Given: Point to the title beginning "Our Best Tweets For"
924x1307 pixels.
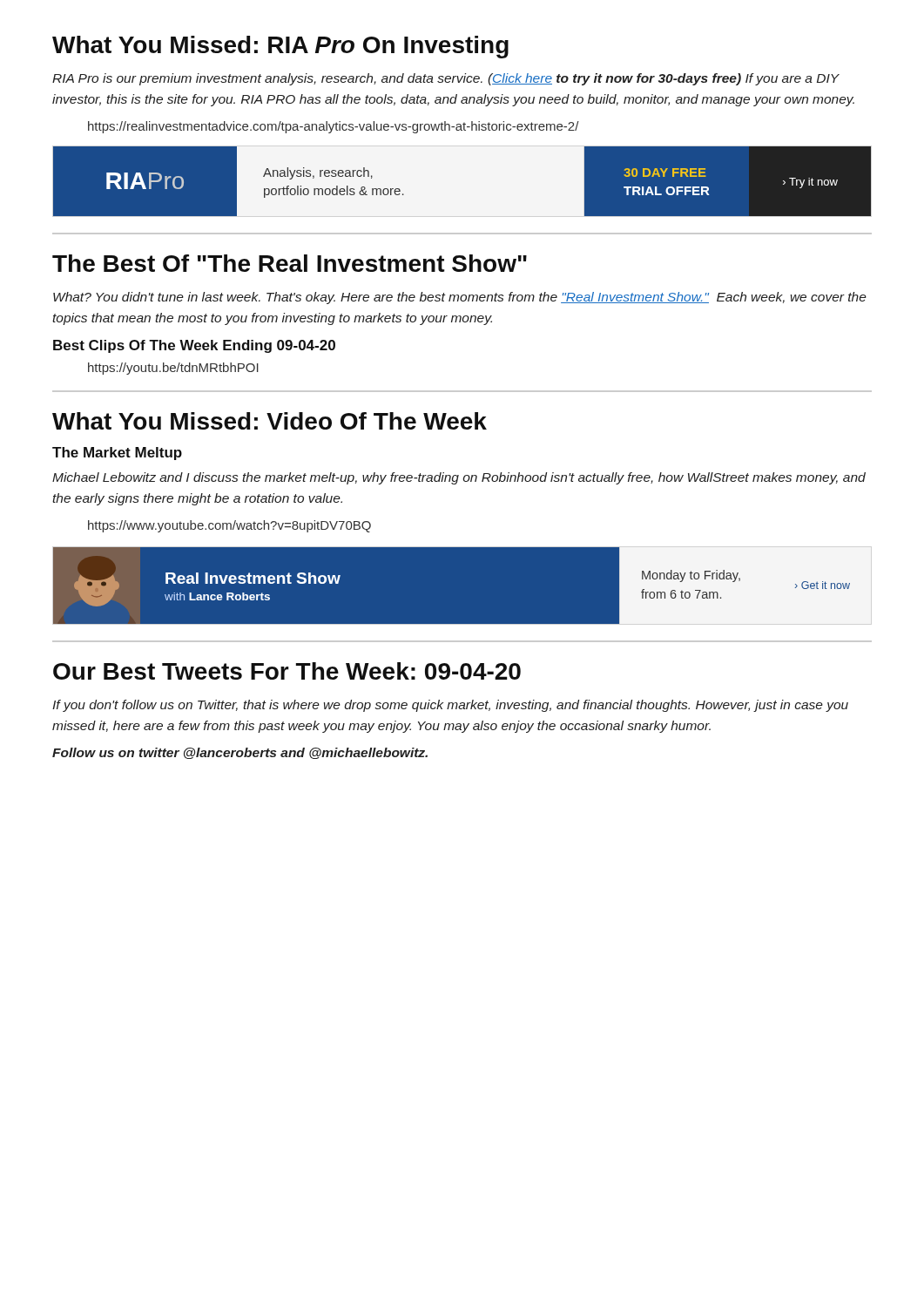Looking at the screenshot, I should click(x=462, y=672).
